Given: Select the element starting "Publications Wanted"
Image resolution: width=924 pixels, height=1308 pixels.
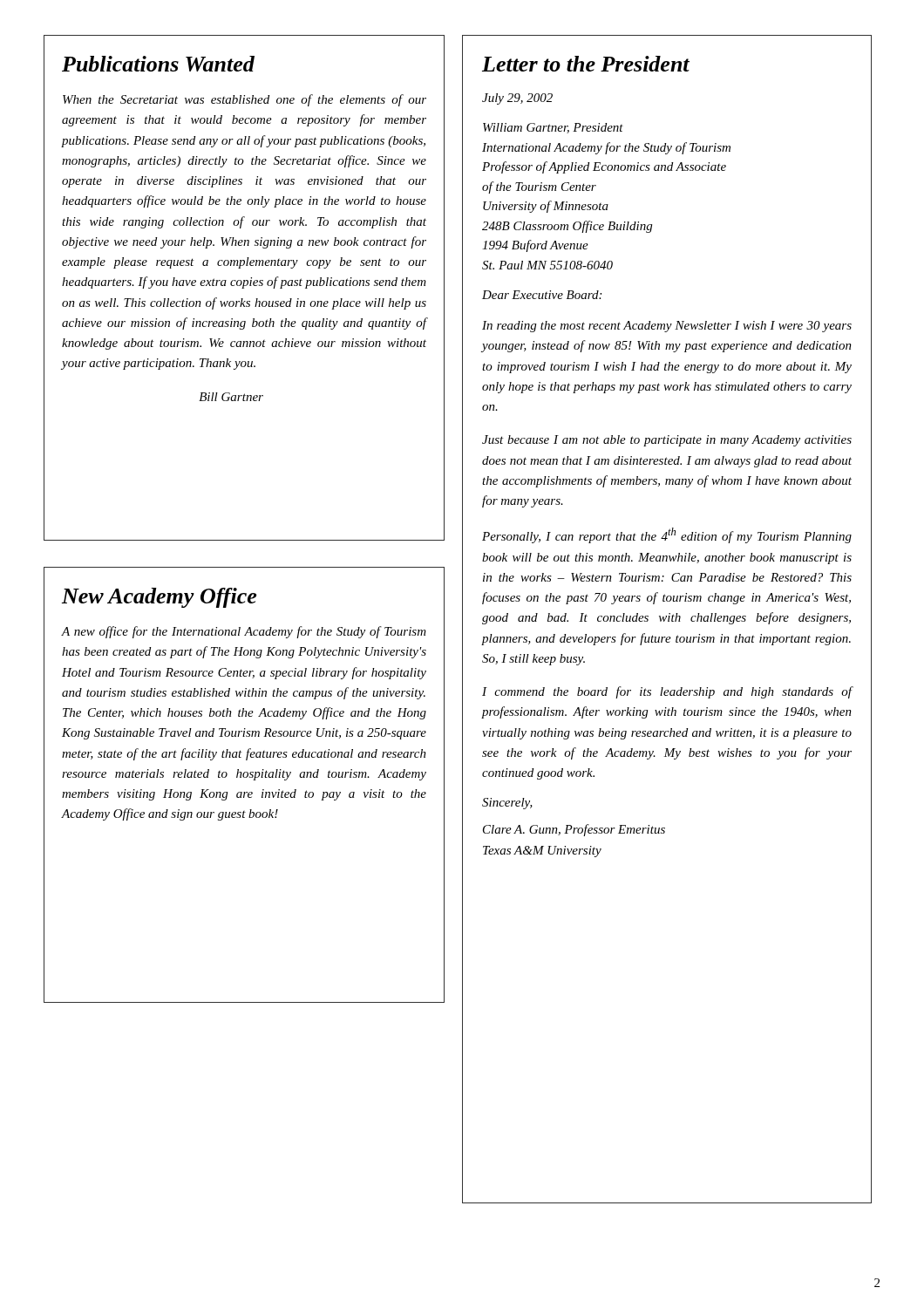Looking at the screenshot, I should [244, 64].
